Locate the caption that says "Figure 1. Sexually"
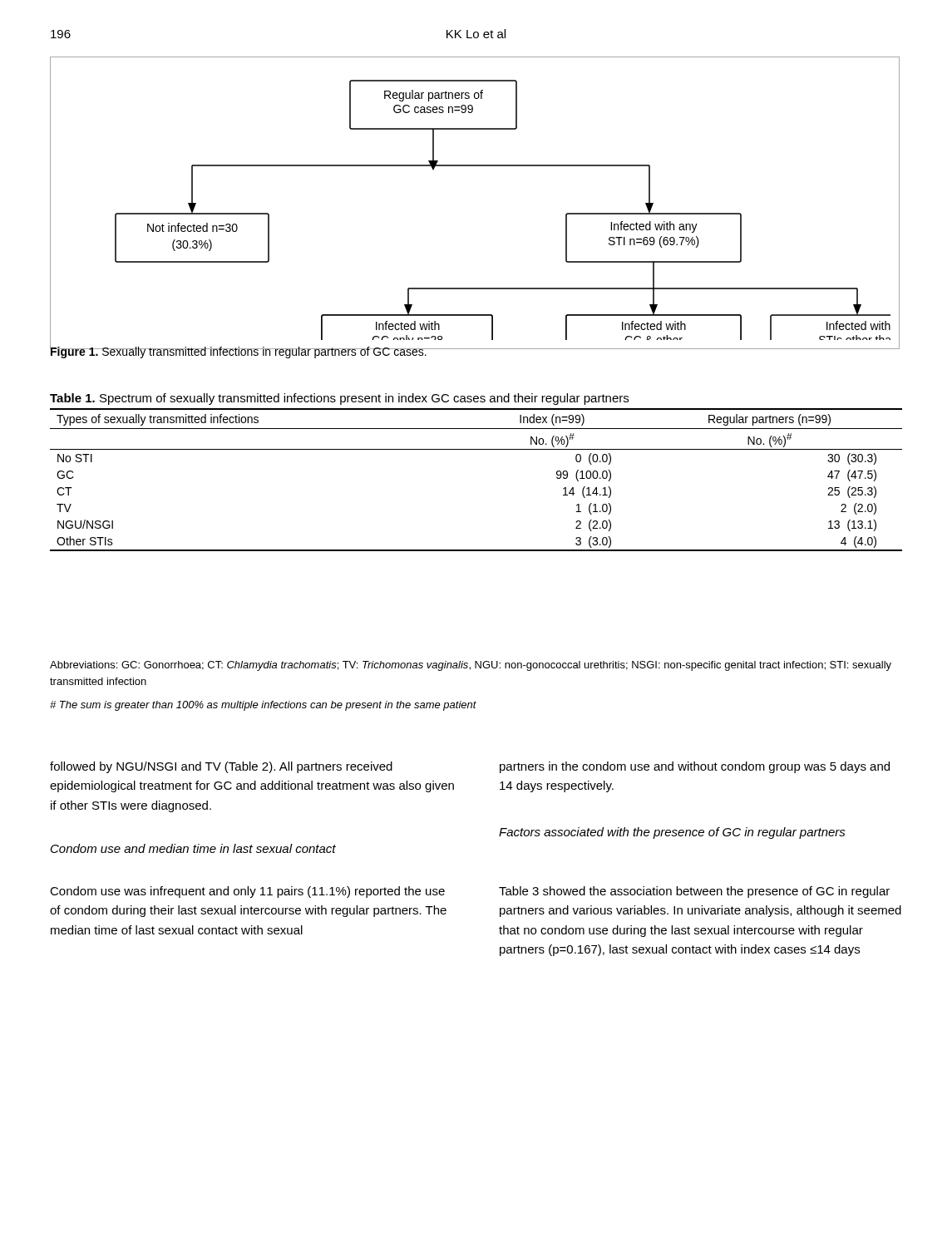Viewport: 952px width, 1247px height. [238, 352]
